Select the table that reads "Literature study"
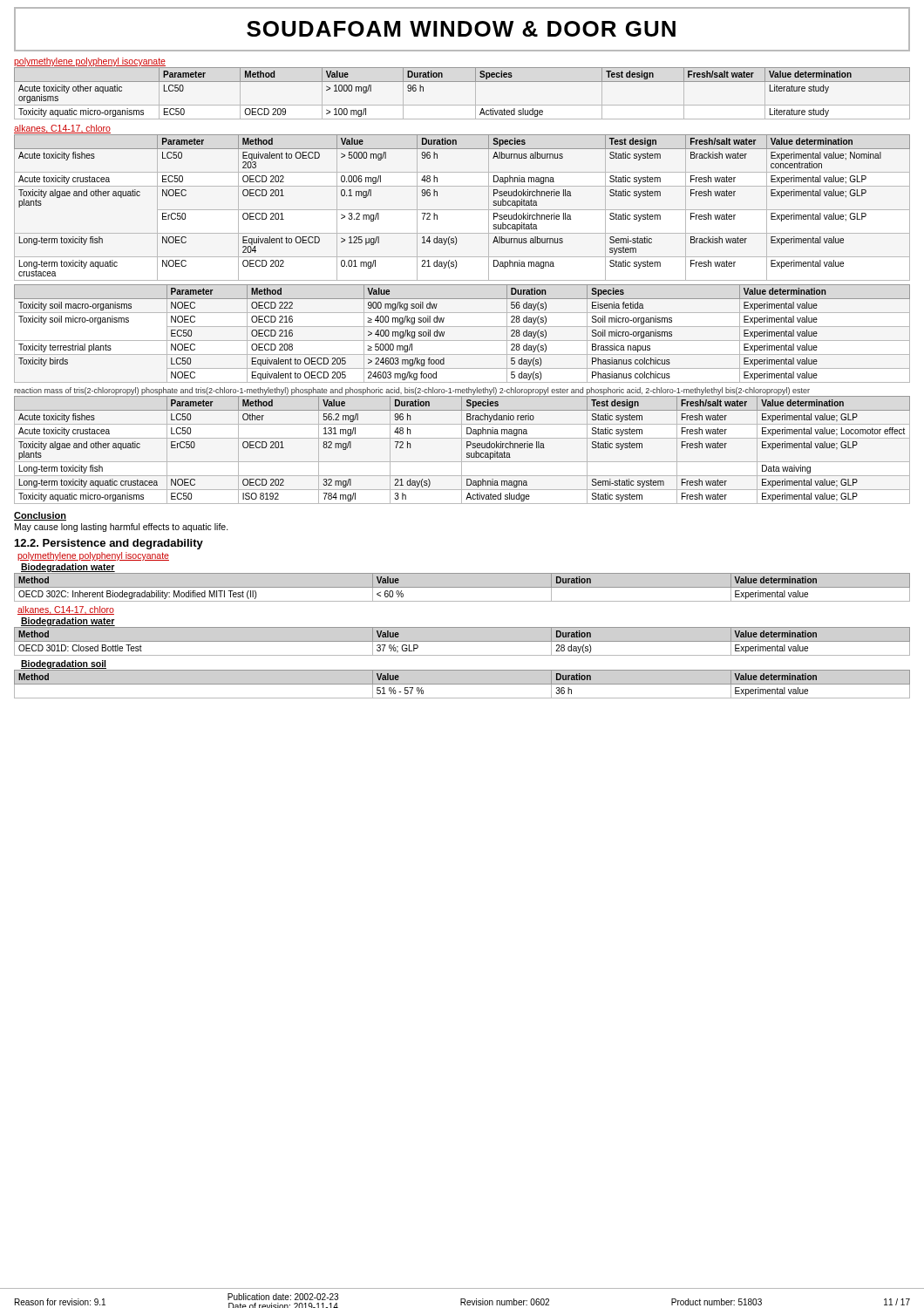Viewport: 924px width, 1308px height. click(462, 93)
